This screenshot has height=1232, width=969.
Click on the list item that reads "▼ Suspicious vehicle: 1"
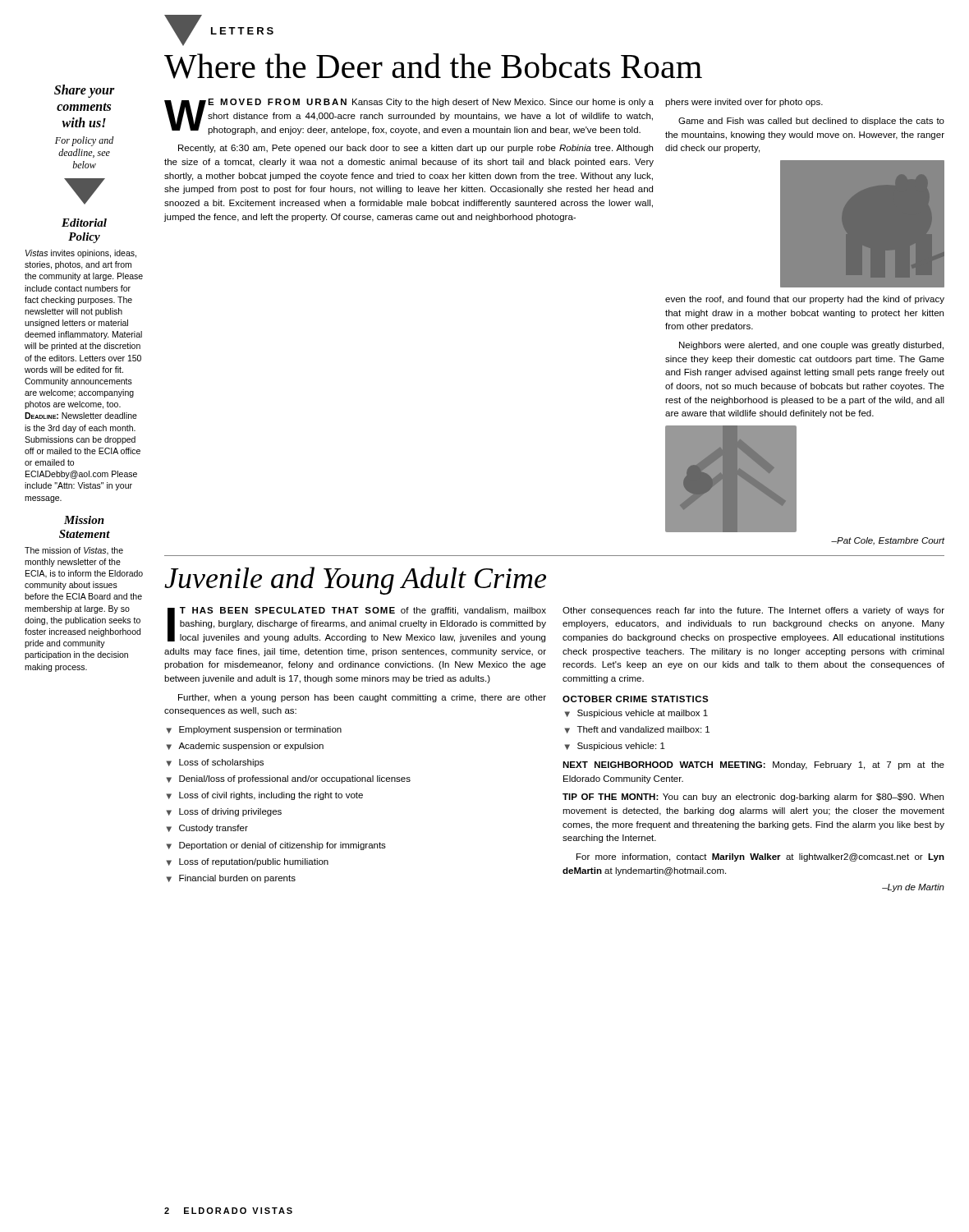click(x=614, y=746)
